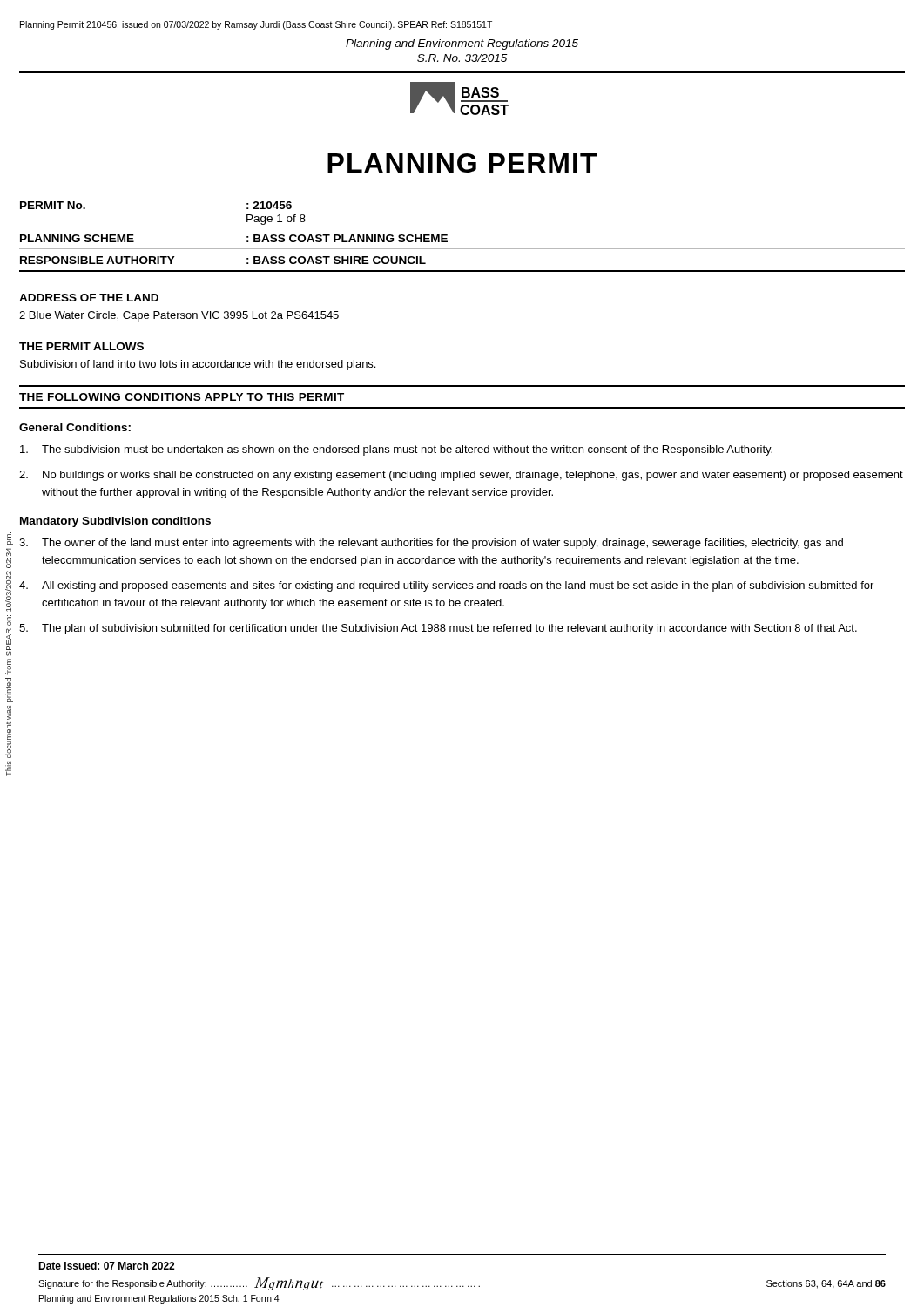Find the block on this page that starts "2 Blue Water"
Screen dimensions: 1307x924
(x=179, y=315)
